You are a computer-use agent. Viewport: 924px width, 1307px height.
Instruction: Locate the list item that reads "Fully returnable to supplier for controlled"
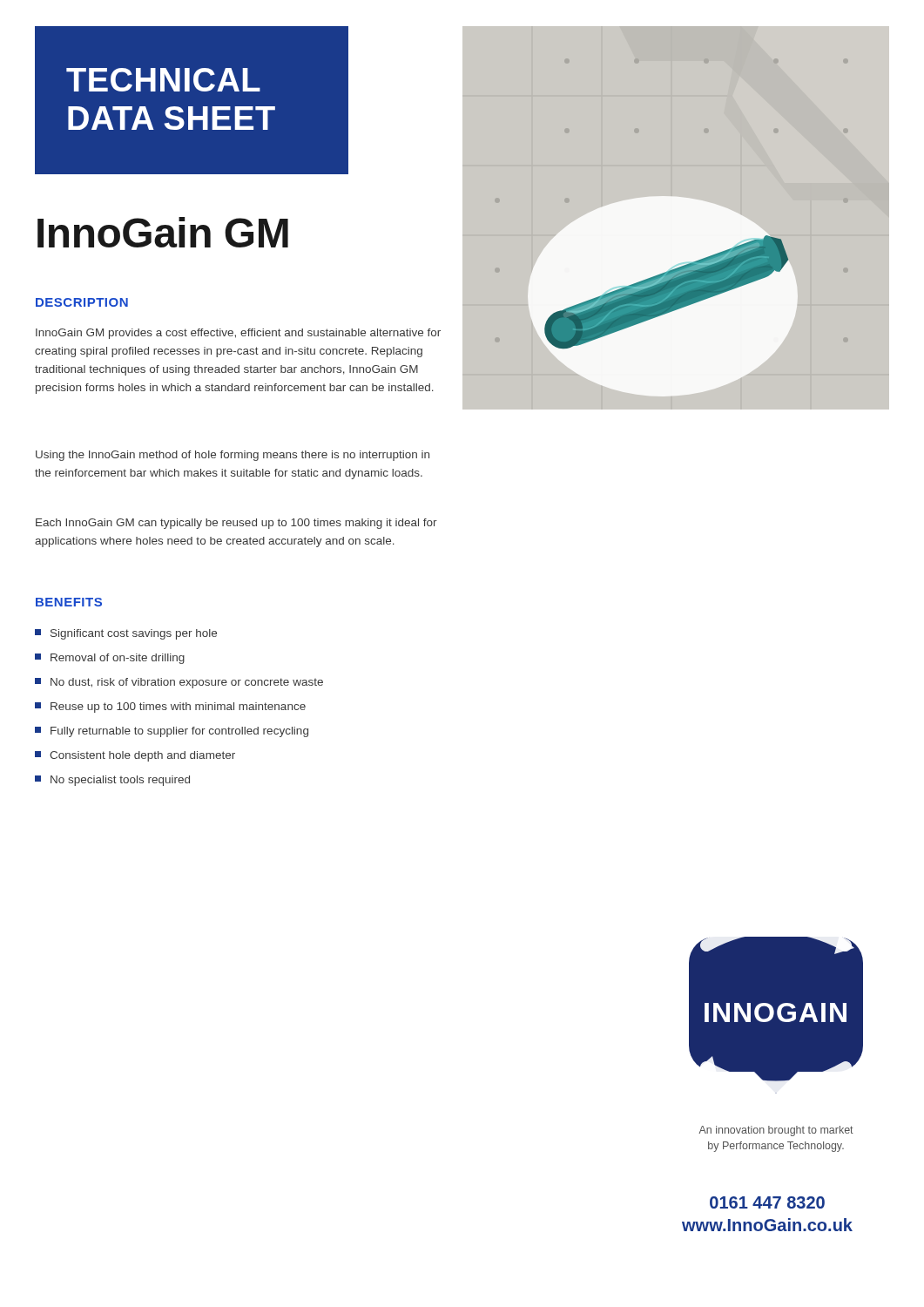coord(172,731)
